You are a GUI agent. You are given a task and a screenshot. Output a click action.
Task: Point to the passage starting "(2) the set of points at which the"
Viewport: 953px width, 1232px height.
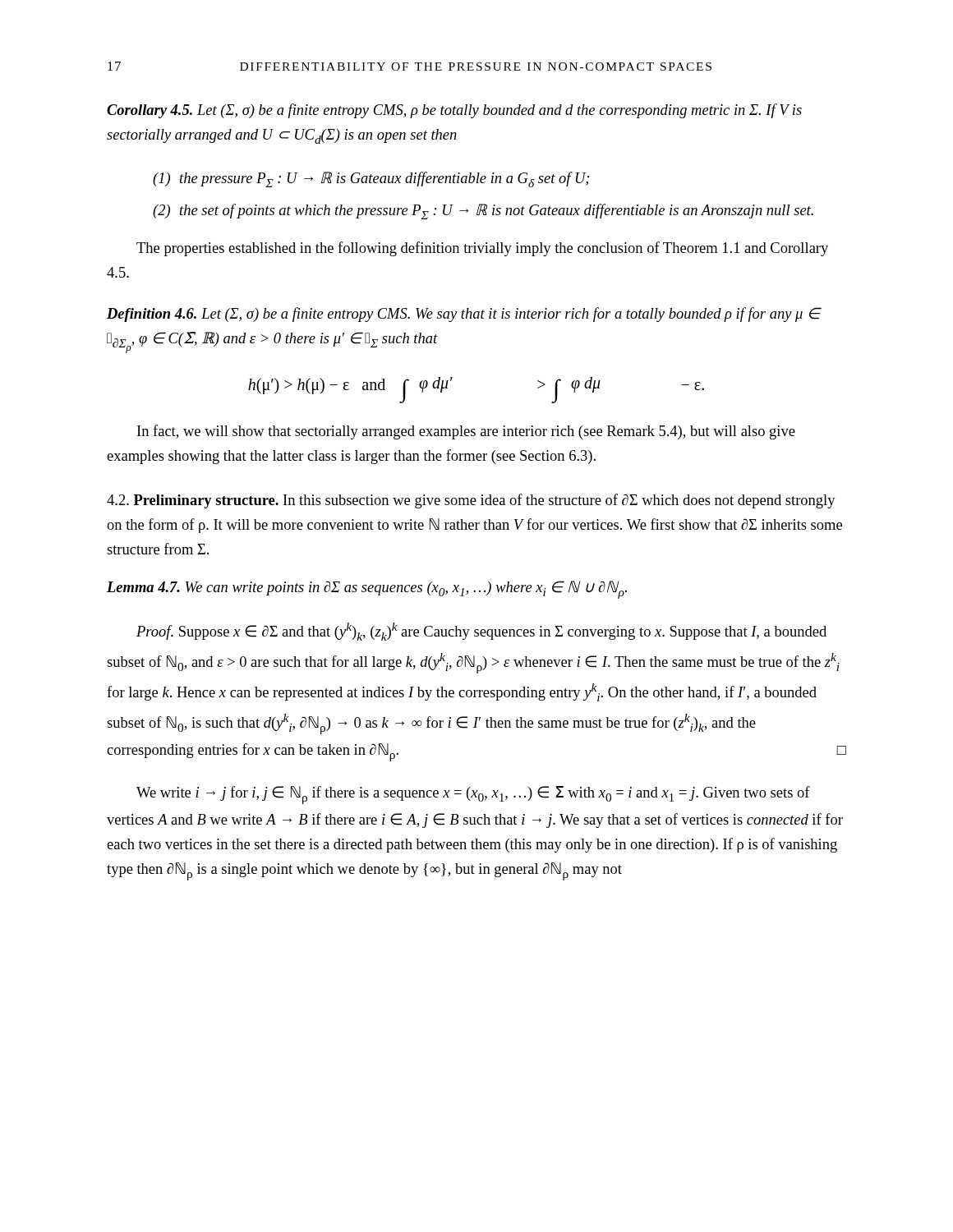pyautogui.click(x=499, y=212)
